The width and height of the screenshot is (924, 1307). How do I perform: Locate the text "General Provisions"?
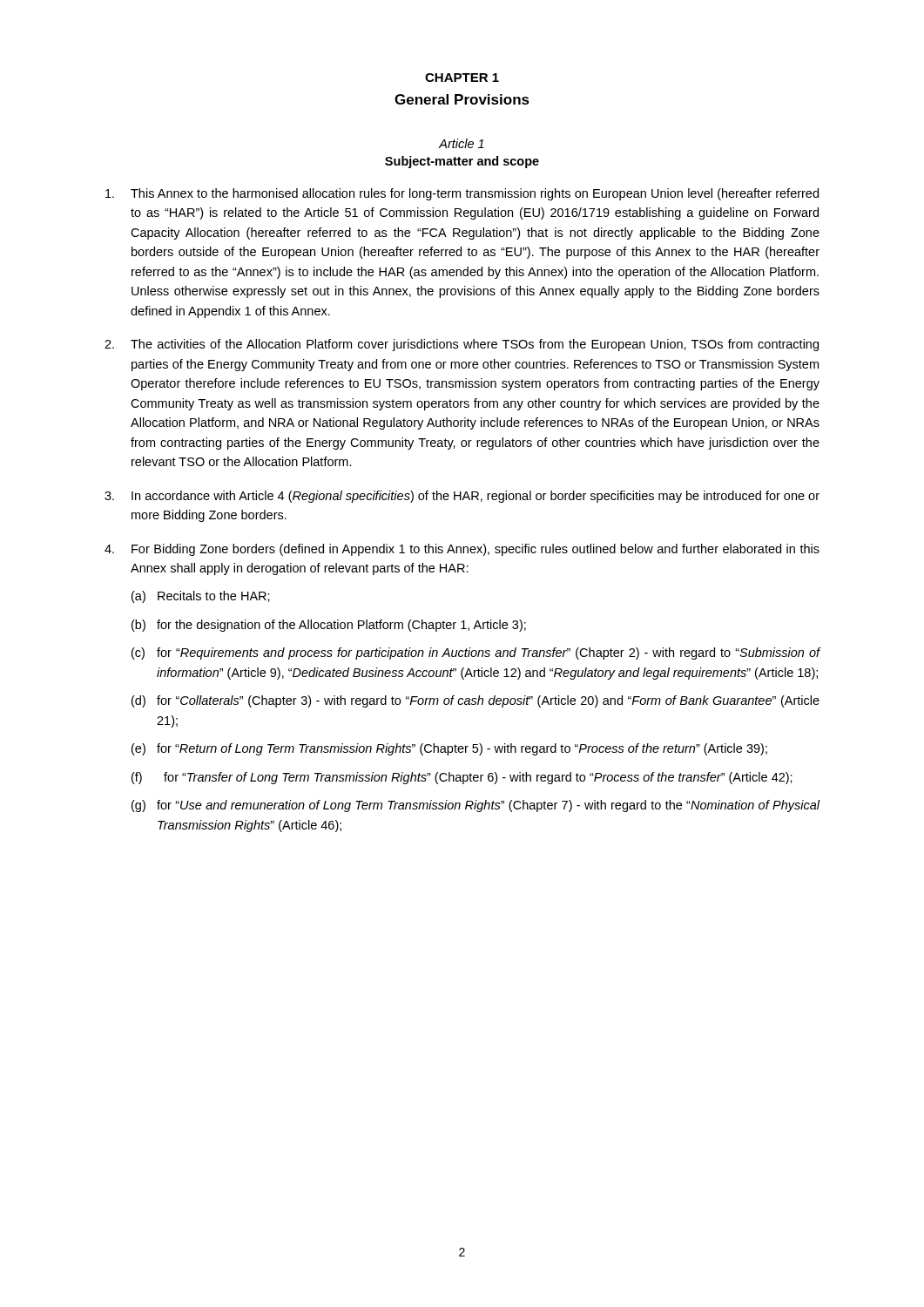[x=462, y=100]
